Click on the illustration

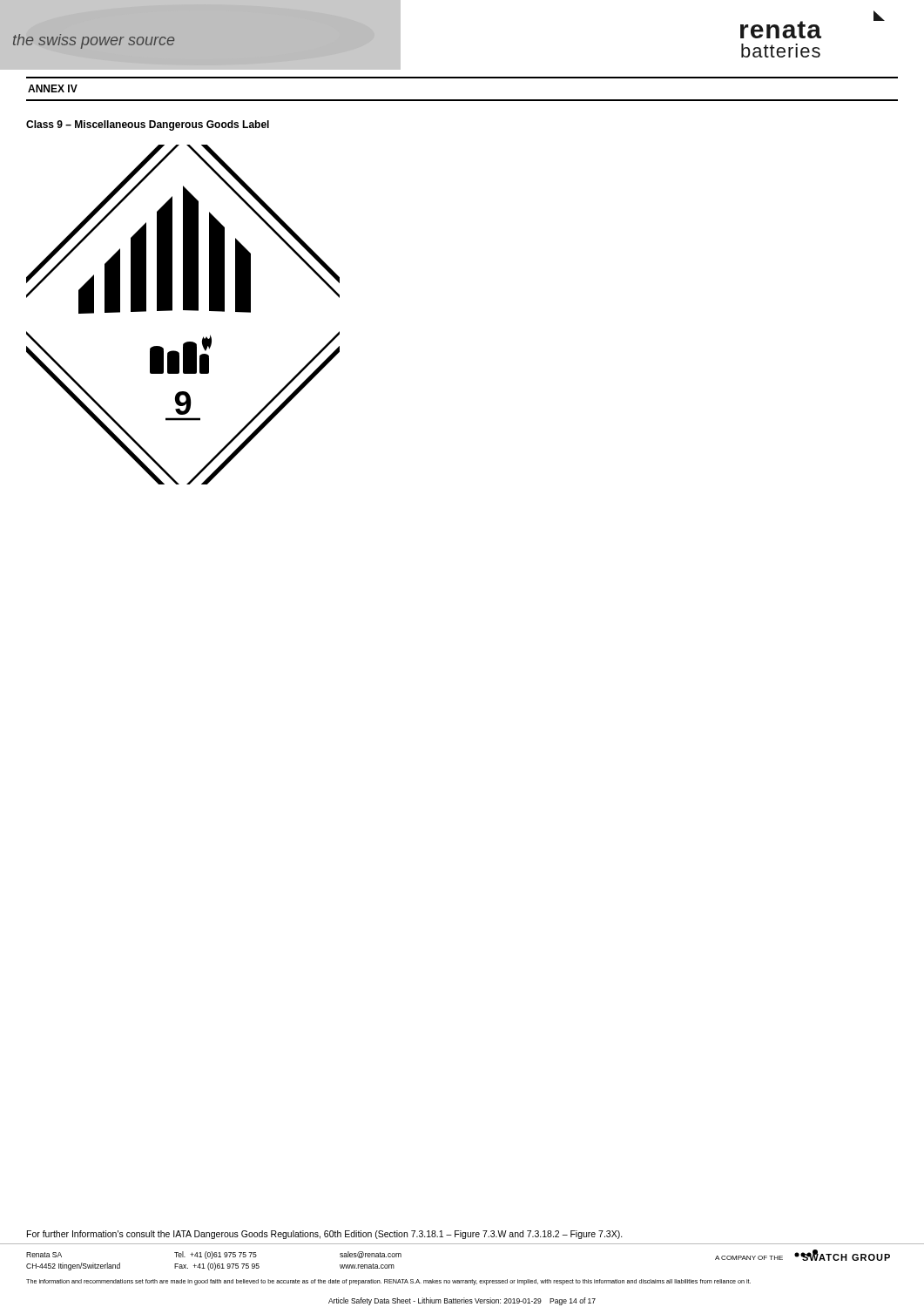click(x=183, y=315)
